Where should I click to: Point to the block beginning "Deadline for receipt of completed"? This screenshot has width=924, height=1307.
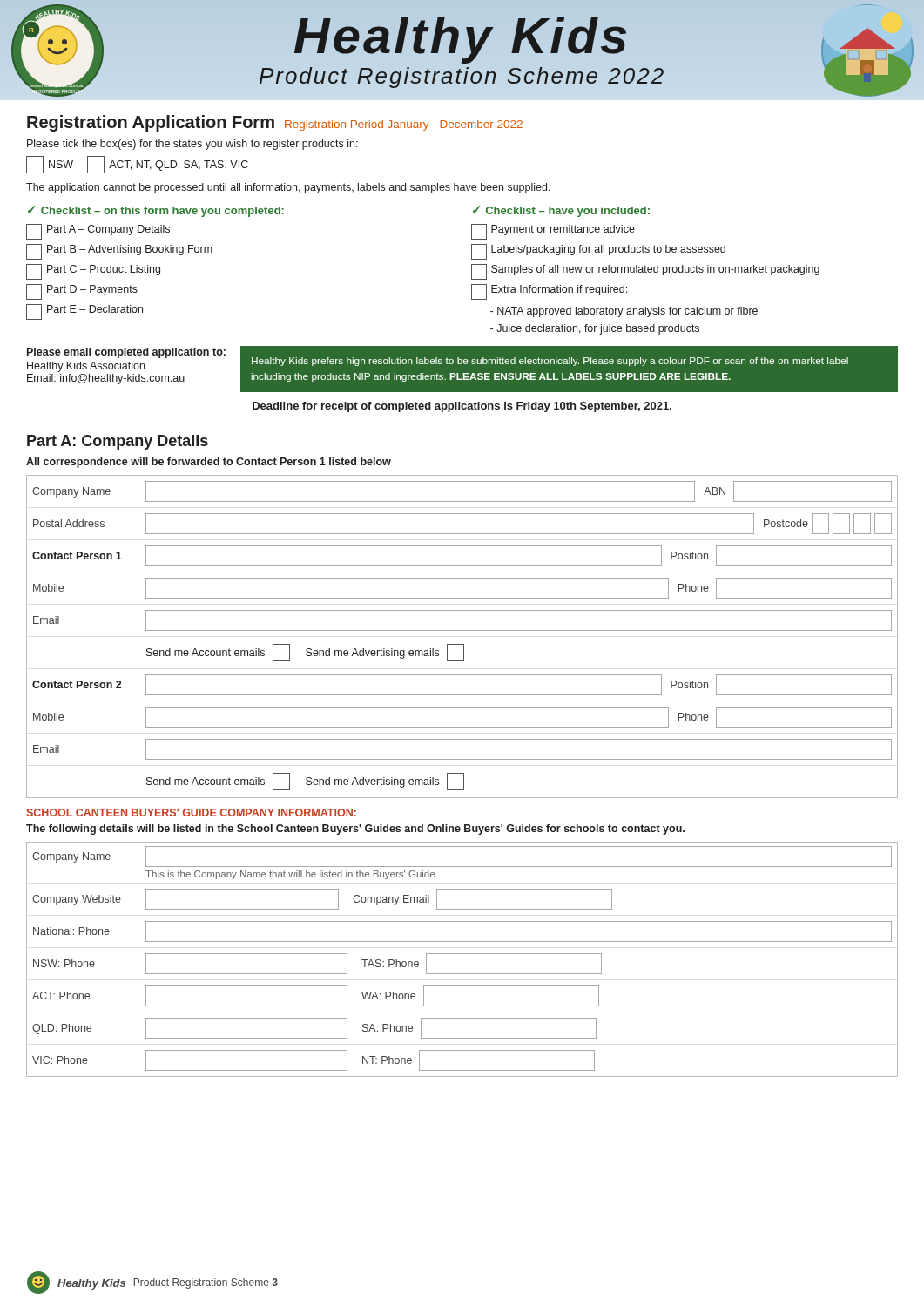pos(462,405)
